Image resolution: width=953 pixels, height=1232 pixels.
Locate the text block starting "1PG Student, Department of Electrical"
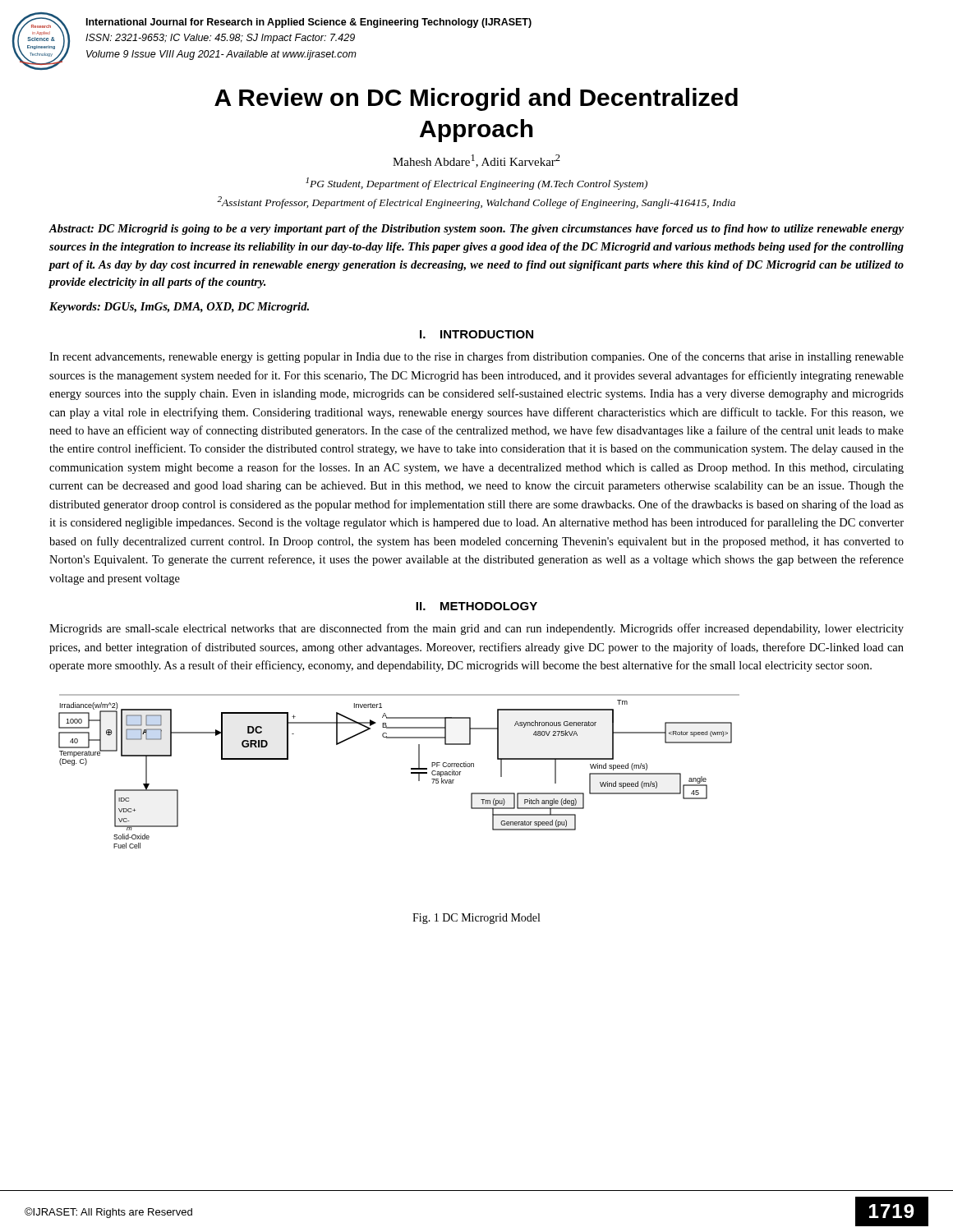[x=476, y=191]
